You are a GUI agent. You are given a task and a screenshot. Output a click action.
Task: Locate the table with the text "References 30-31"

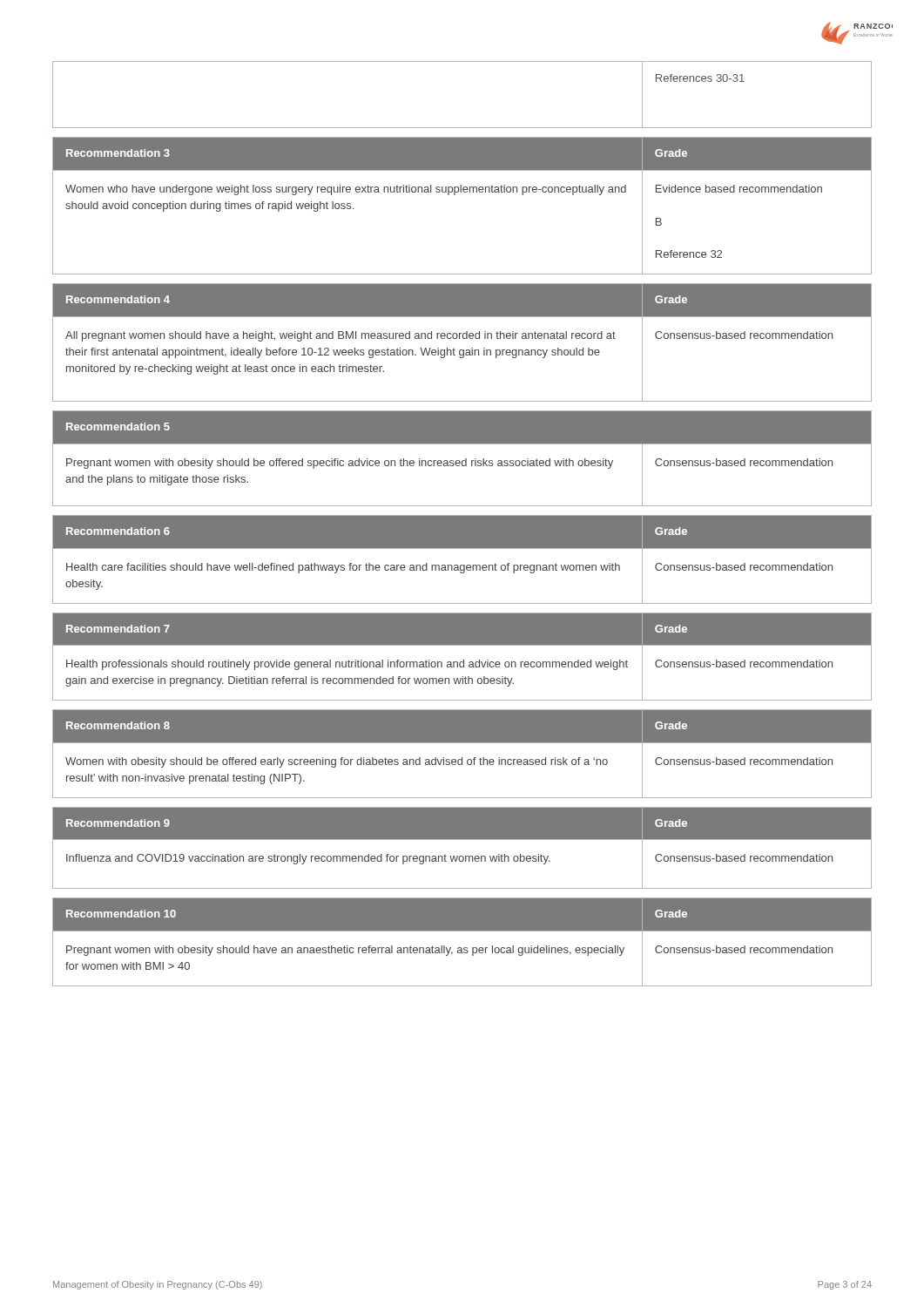(x=462, y=95)
